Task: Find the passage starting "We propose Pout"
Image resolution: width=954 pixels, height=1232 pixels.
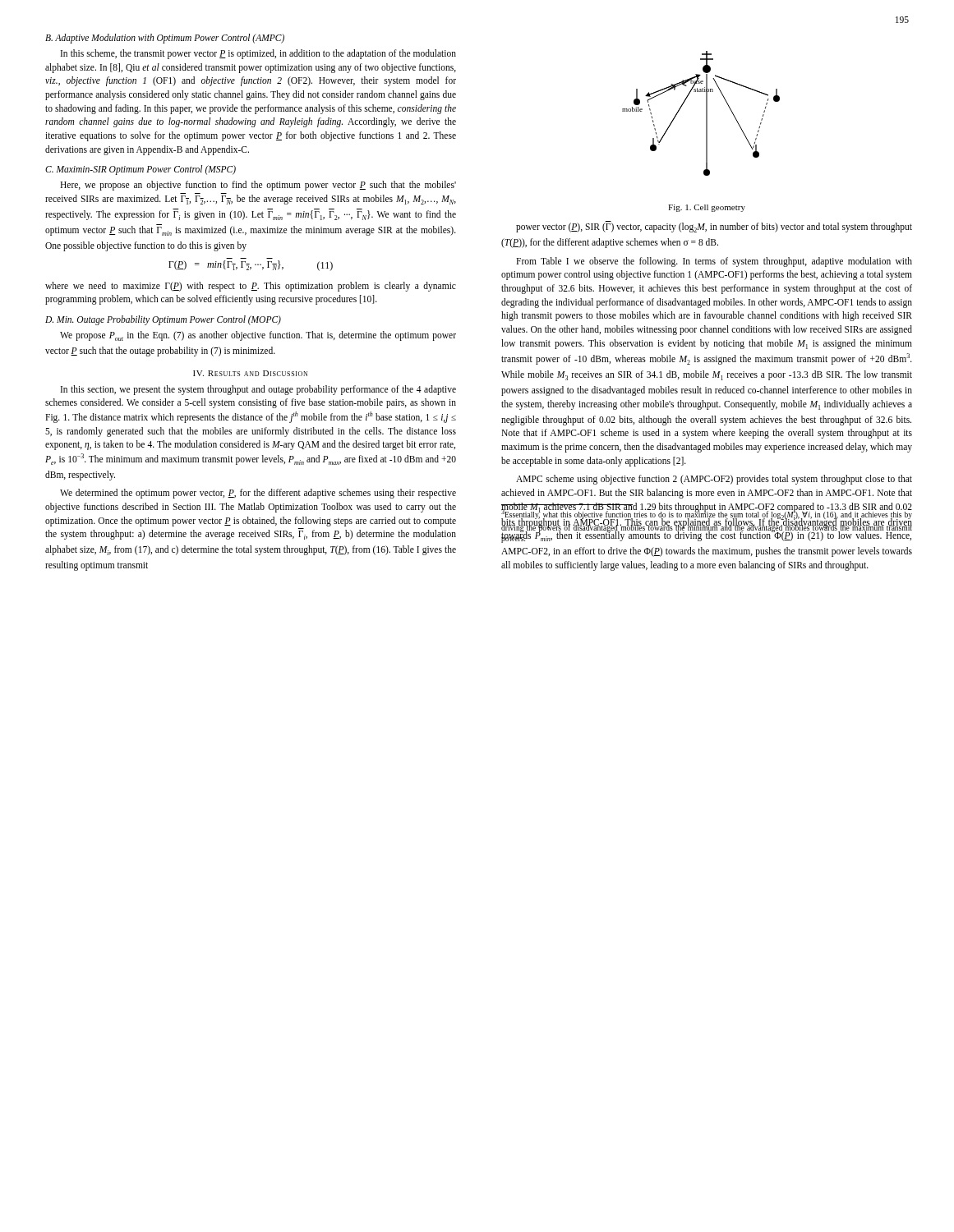Action: pyautogui.click(x=251, y=343)
